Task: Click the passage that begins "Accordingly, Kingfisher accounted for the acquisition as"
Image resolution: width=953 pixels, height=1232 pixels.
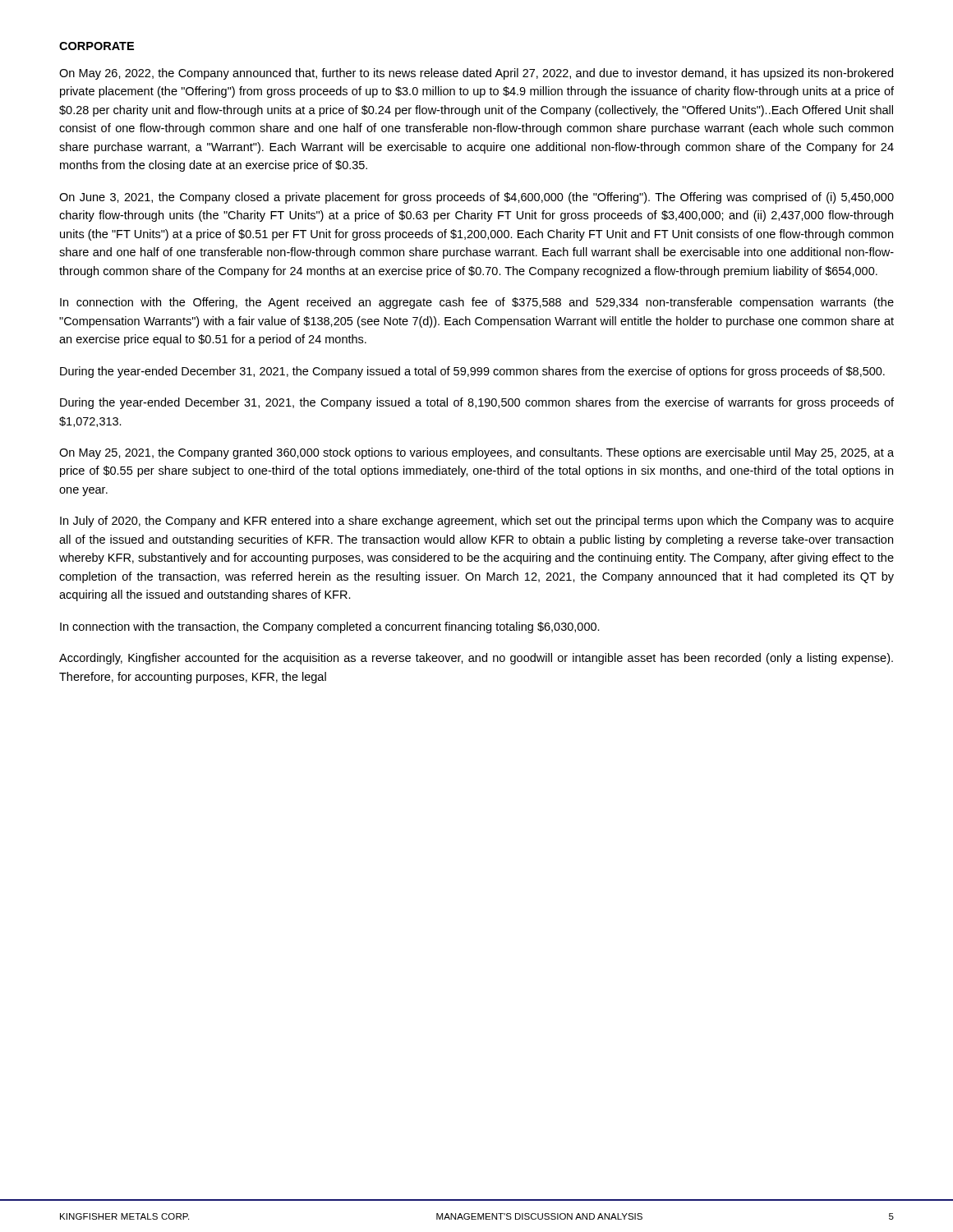Action: pos(476,667)
